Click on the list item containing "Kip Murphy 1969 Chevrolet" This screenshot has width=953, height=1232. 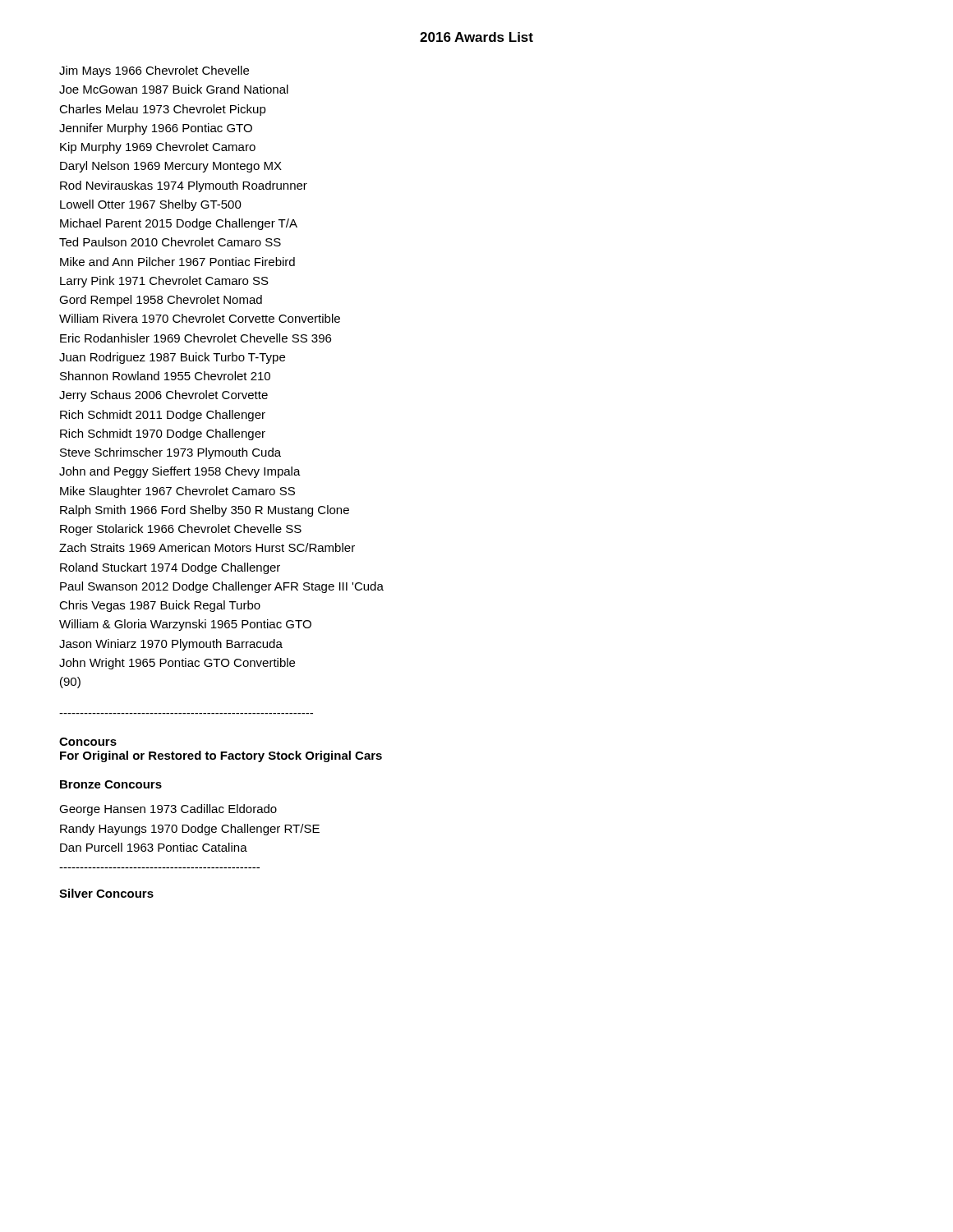coord(158,148)
